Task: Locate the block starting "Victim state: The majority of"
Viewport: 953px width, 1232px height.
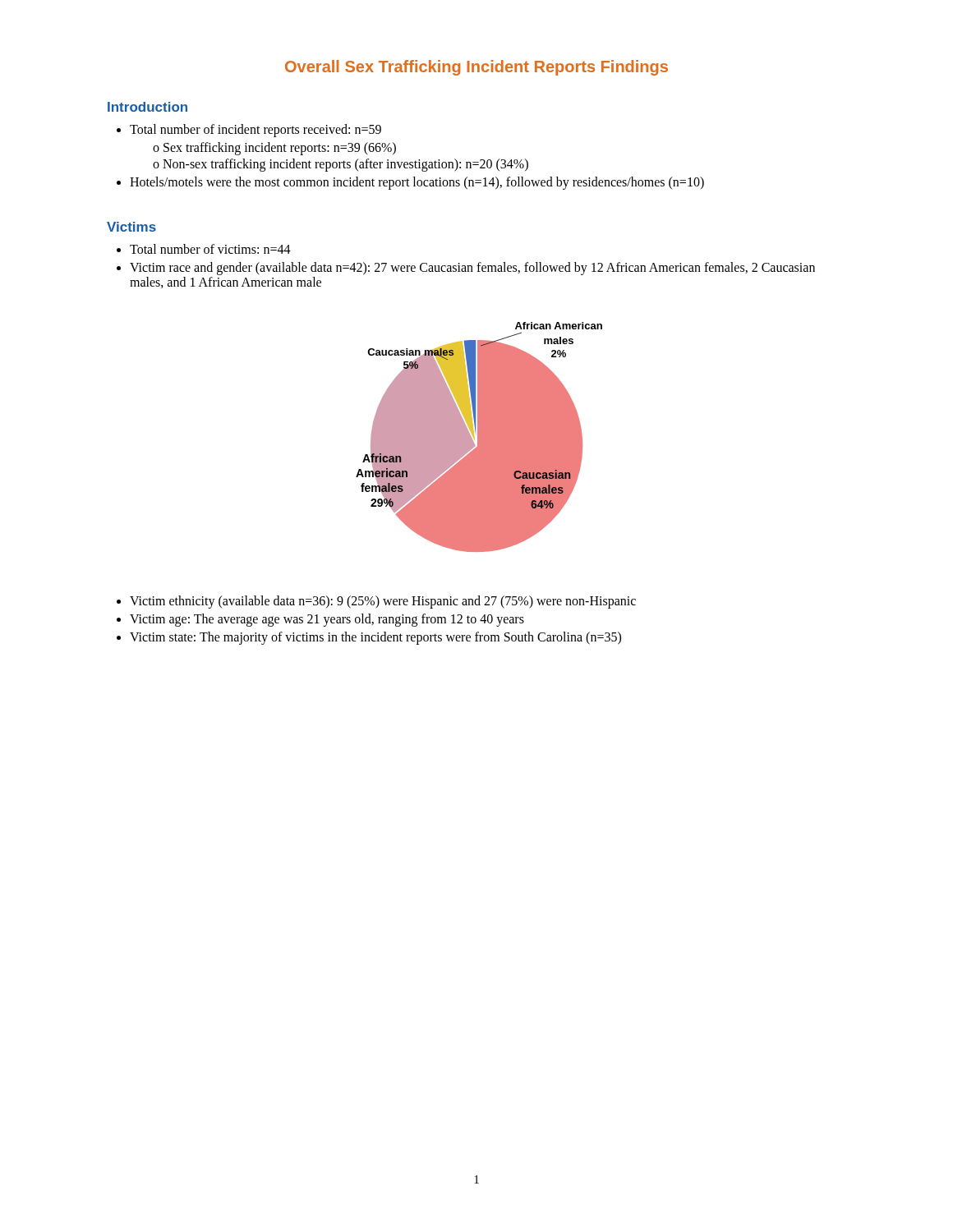Action: (488, 637)
